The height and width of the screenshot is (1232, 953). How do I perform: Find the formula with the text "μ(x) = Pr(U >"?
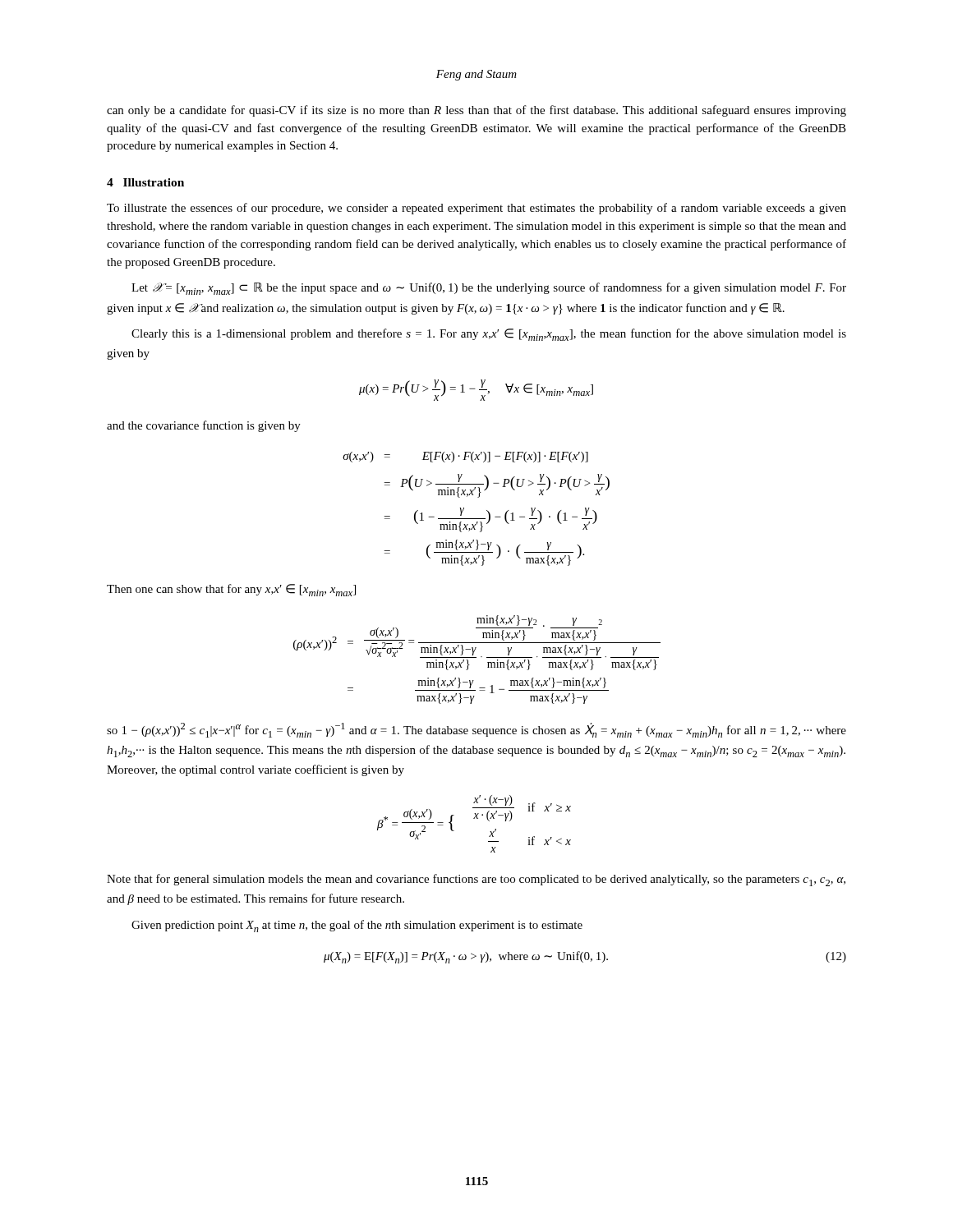pos(476,390)
